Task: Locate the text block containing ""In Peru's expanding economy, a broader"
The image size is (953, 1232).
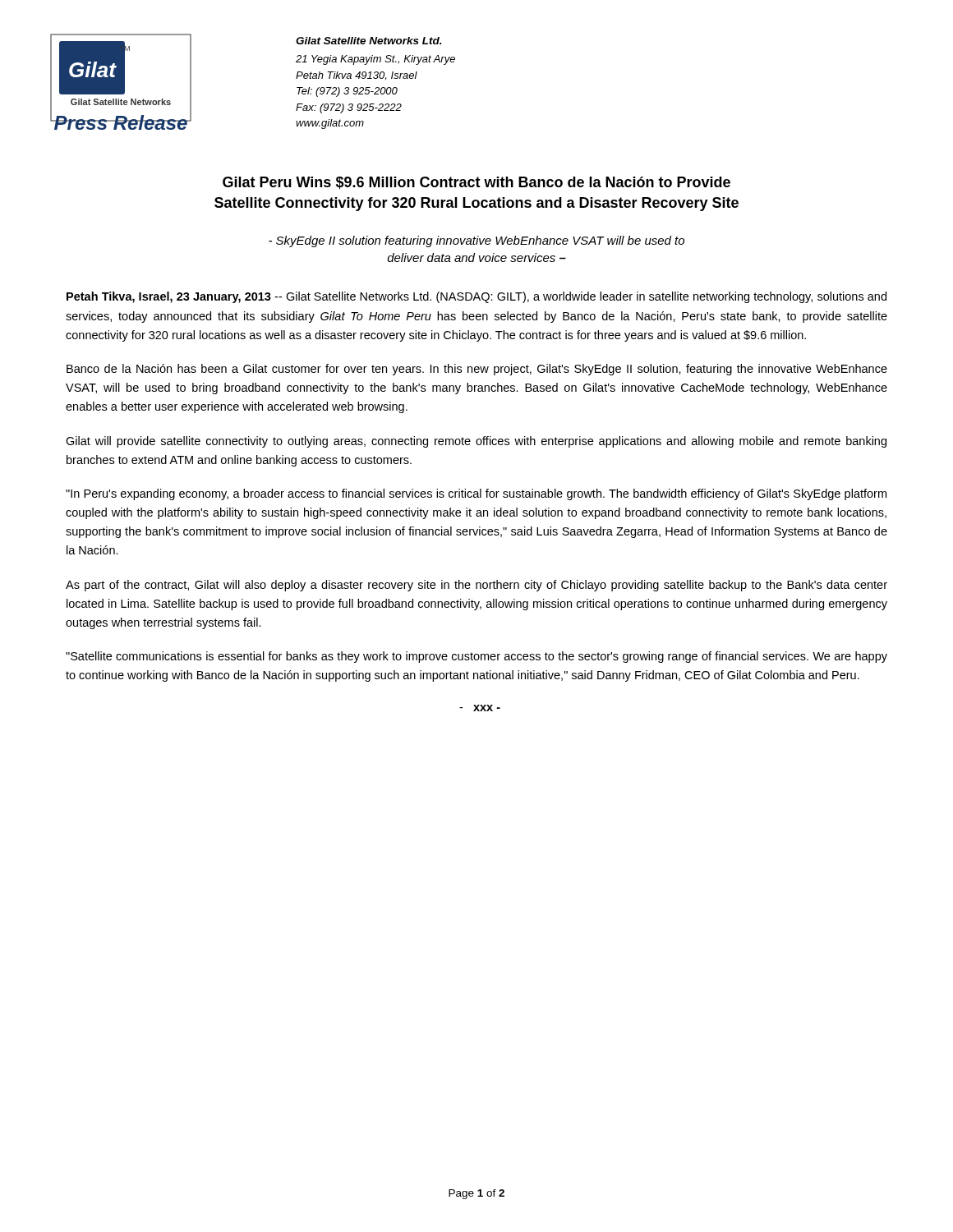Action: tap(476, 522)
